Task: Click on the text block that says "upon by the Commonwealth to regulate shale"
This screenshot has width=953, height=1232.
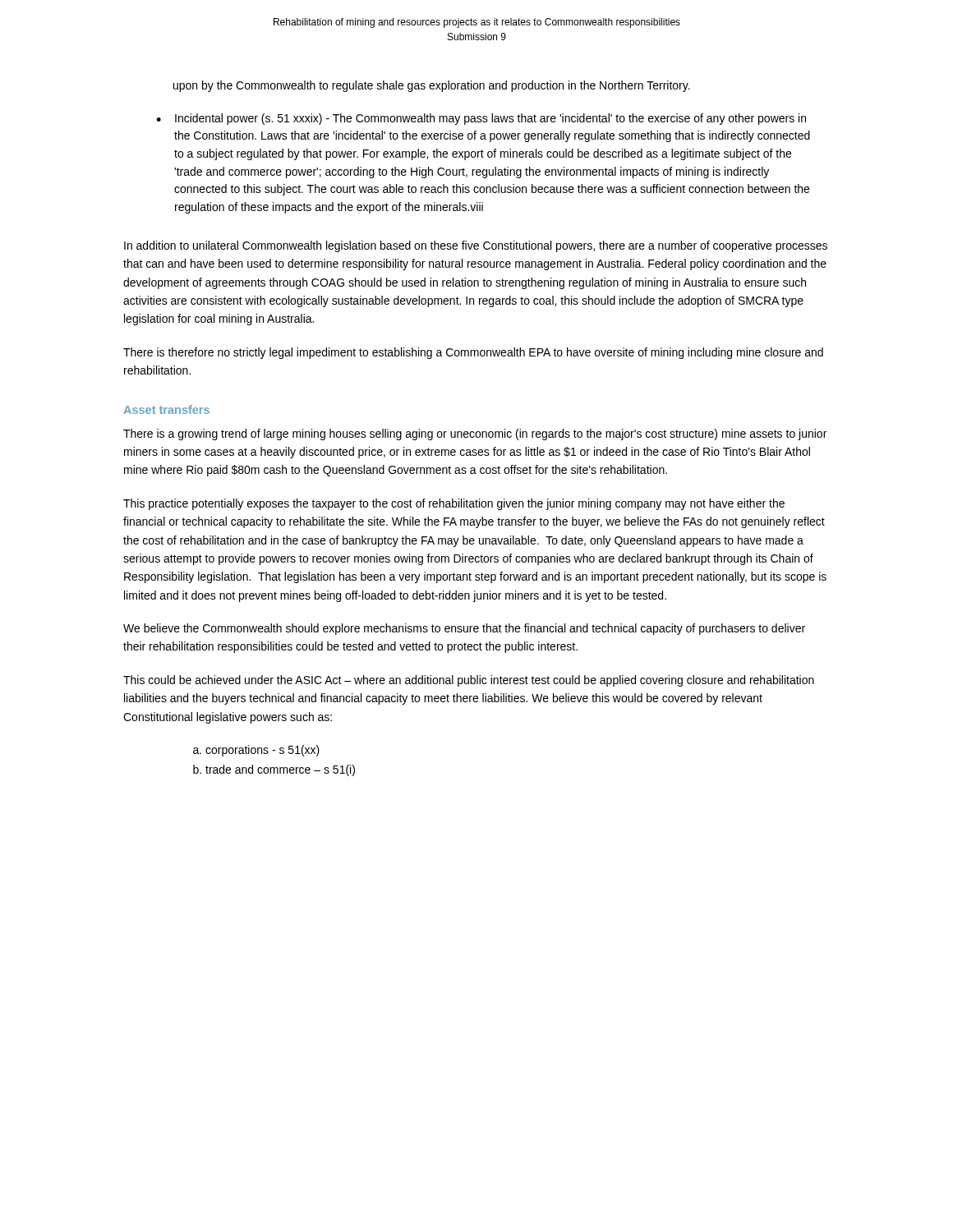Action: pos(432,85)
